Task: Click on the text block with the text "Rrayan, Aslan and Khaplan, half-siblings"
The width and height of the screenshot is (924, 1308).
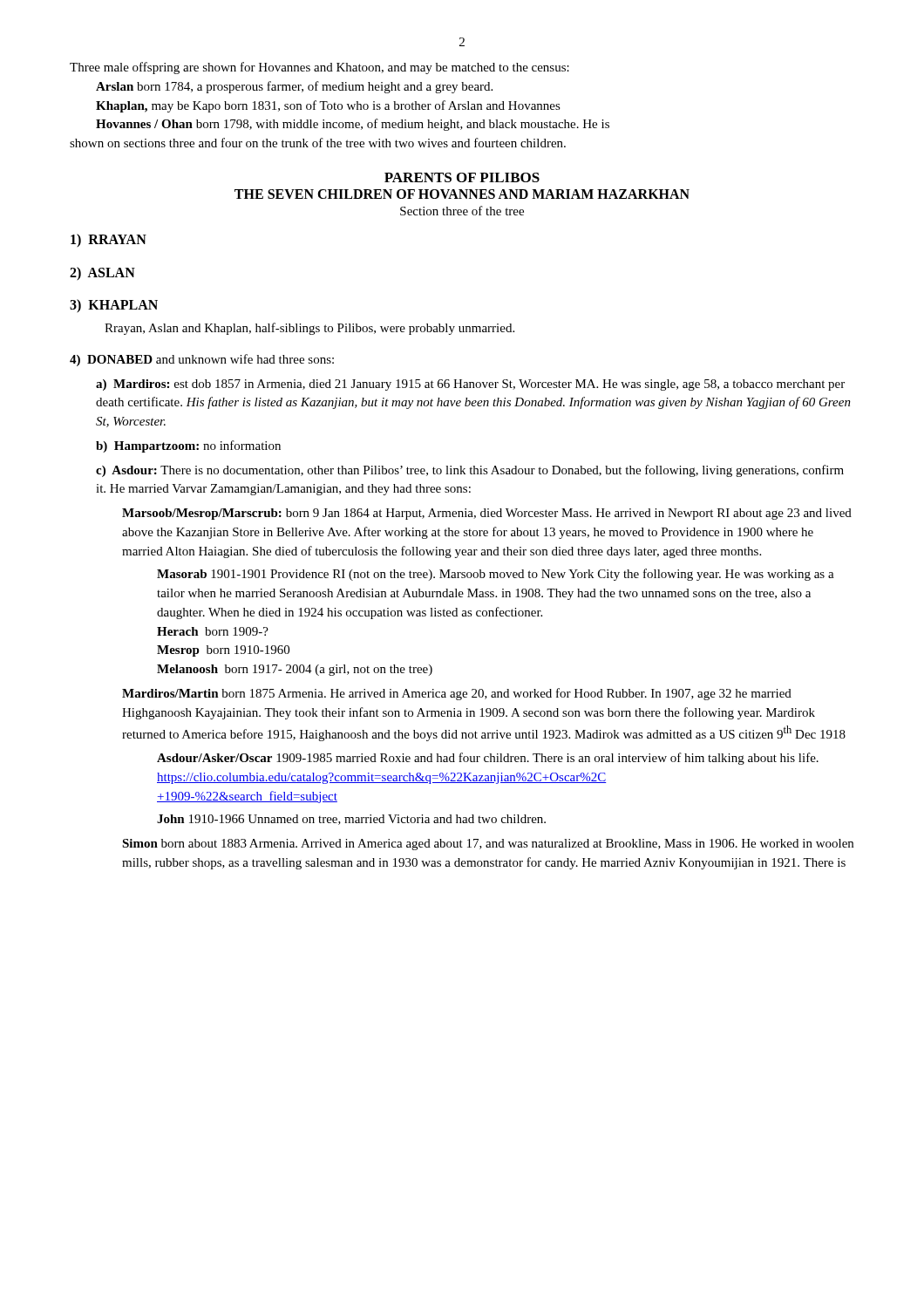Action: [x=310, y=328]
